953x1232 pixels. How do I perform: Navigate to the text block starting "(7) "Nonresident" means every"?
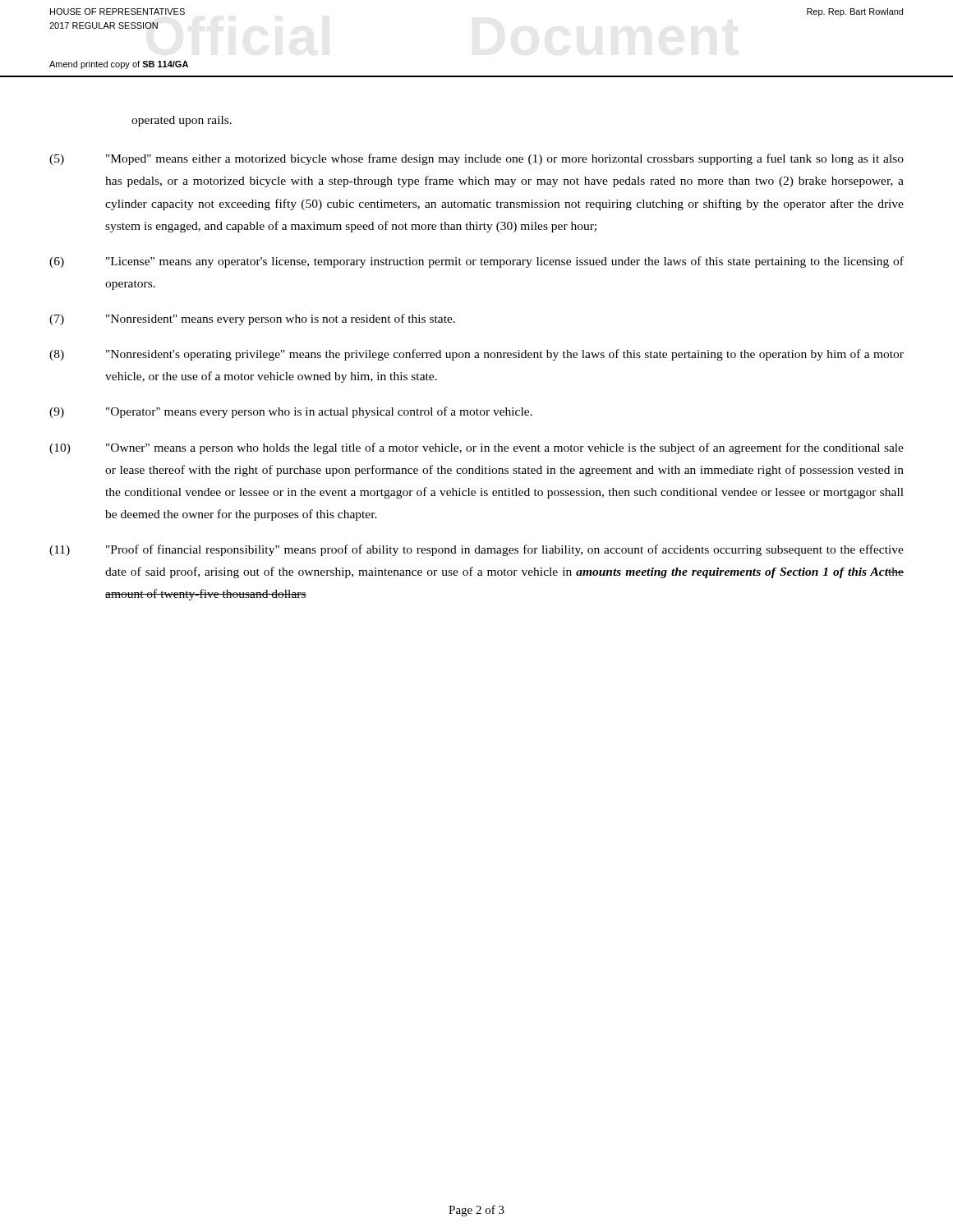click(252, 319)
